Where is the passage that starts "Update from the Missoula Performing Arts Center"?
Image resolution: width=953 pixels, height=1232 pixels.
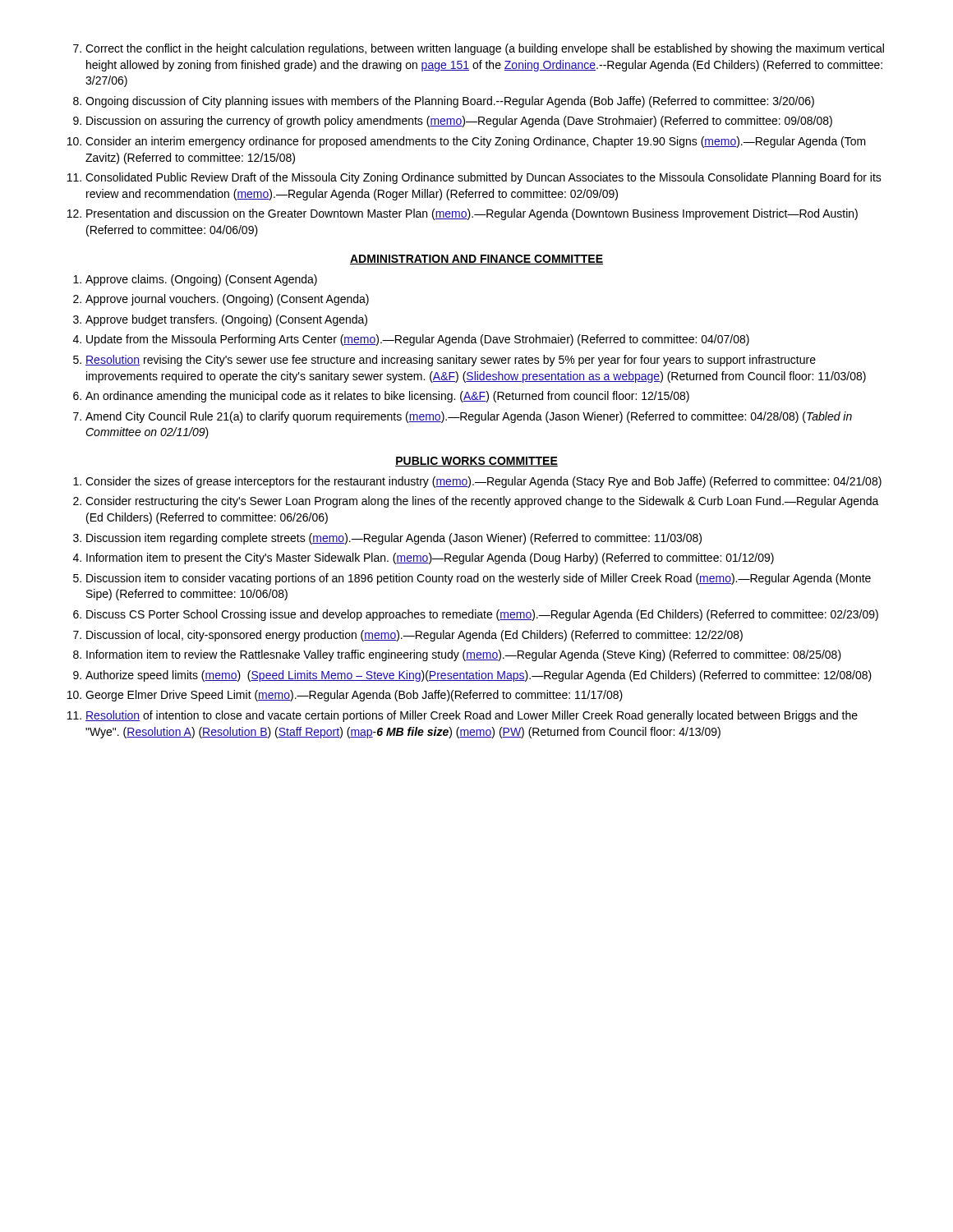(x=418, y=339)
